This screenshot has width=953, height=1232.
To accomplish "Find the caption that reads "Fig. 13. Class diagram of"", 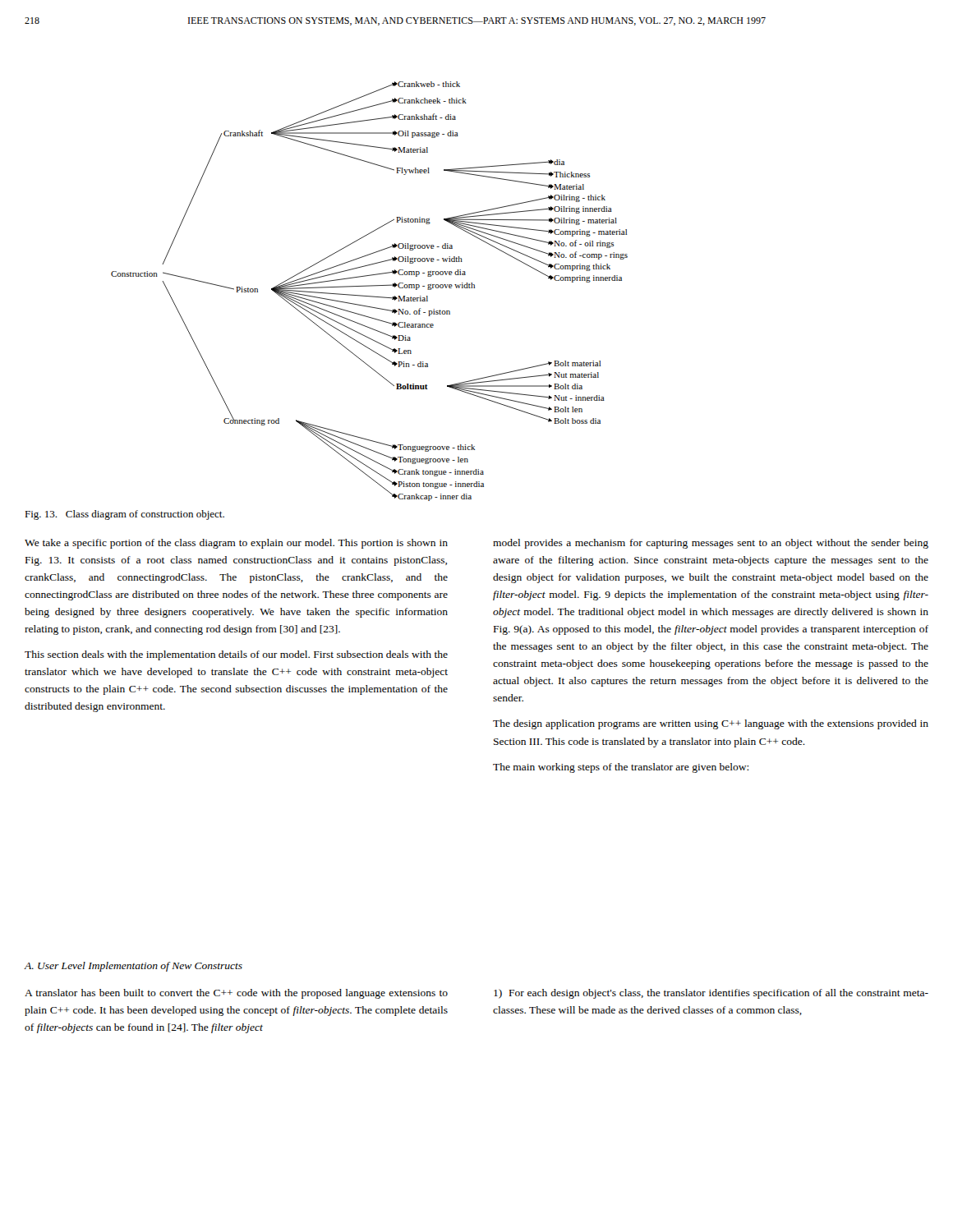I will point(125,514).
